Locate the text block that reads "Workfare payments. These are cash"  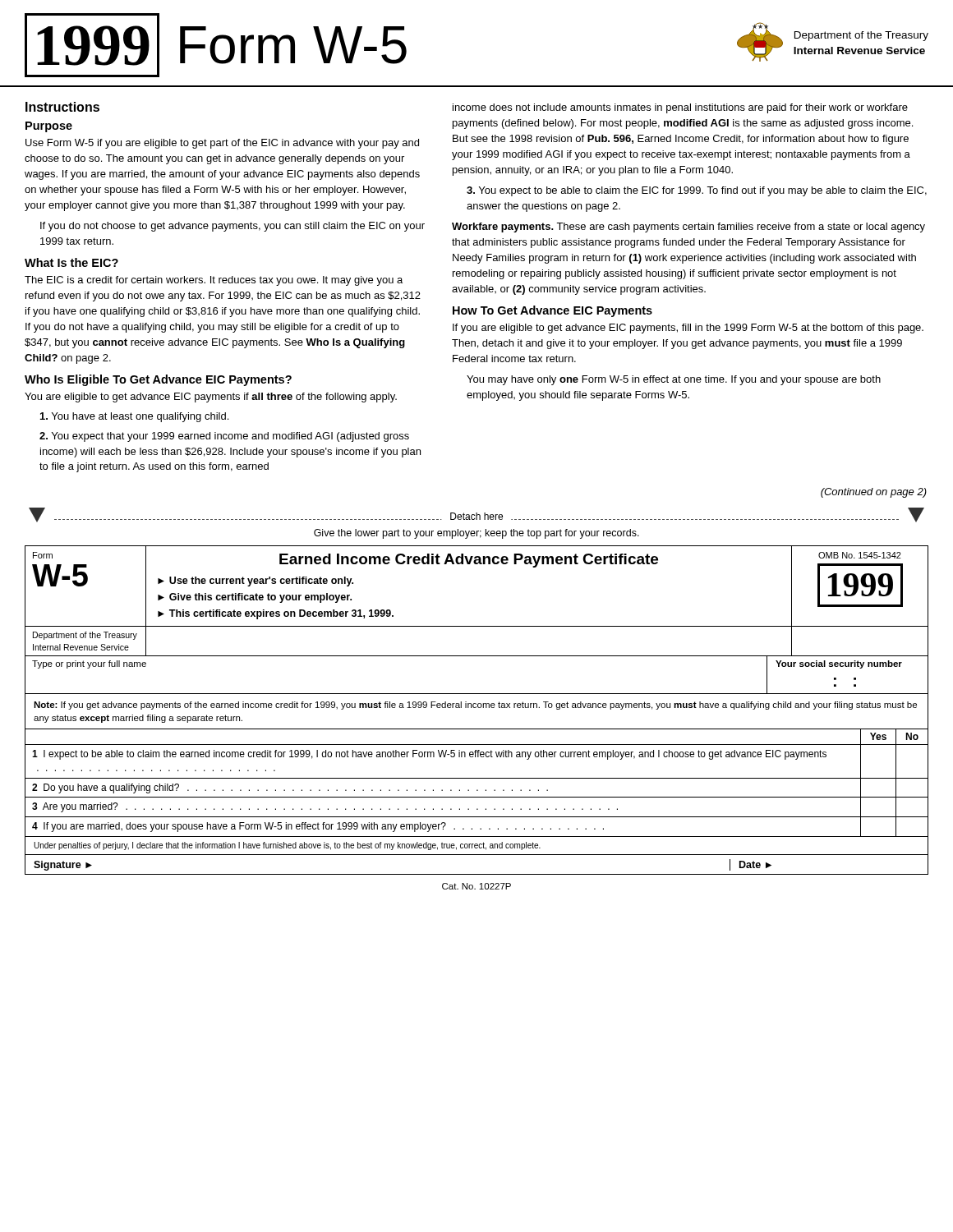pos(688,257)
